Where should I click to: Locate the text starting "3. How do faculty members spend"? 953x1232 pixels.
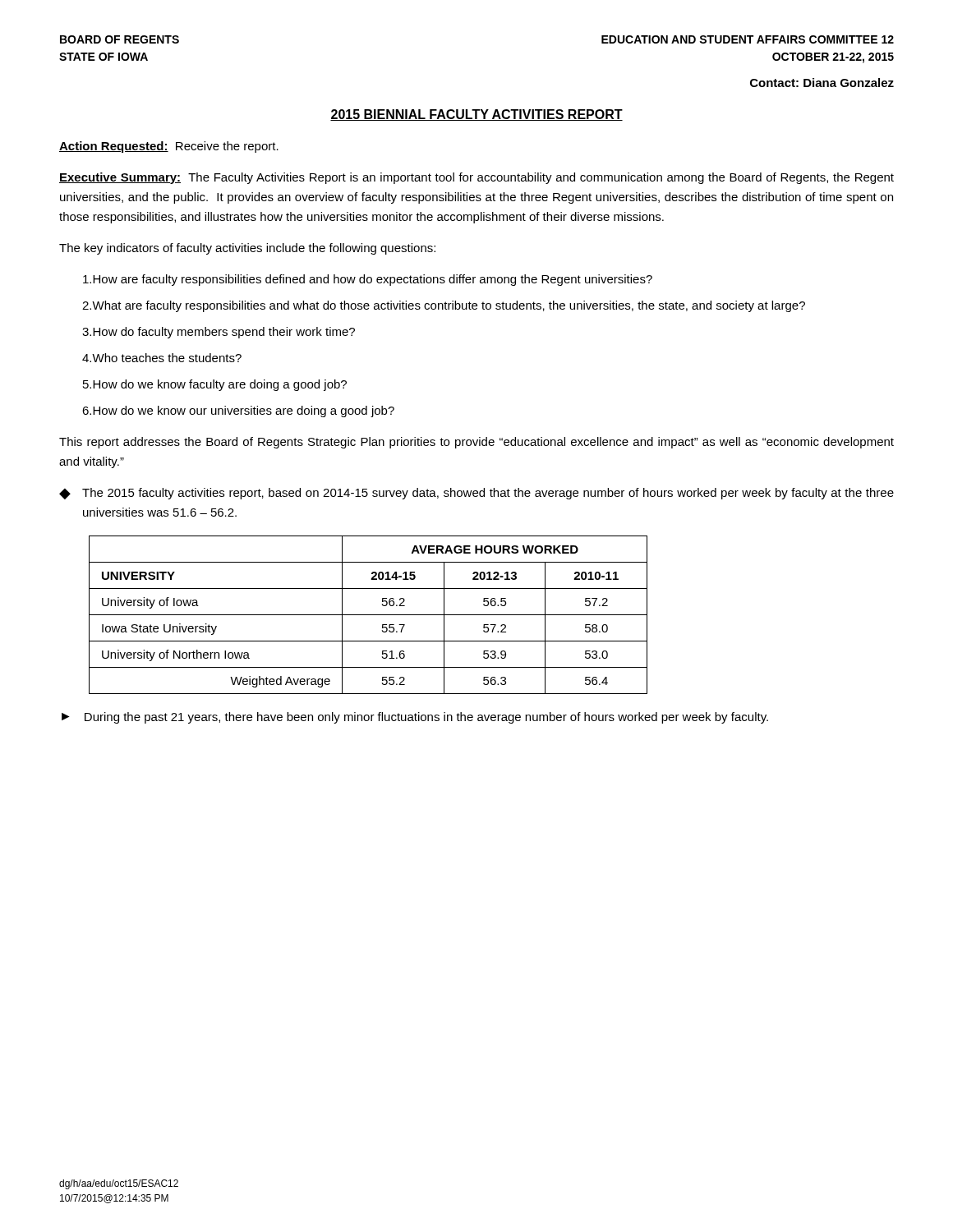(219, 333)
